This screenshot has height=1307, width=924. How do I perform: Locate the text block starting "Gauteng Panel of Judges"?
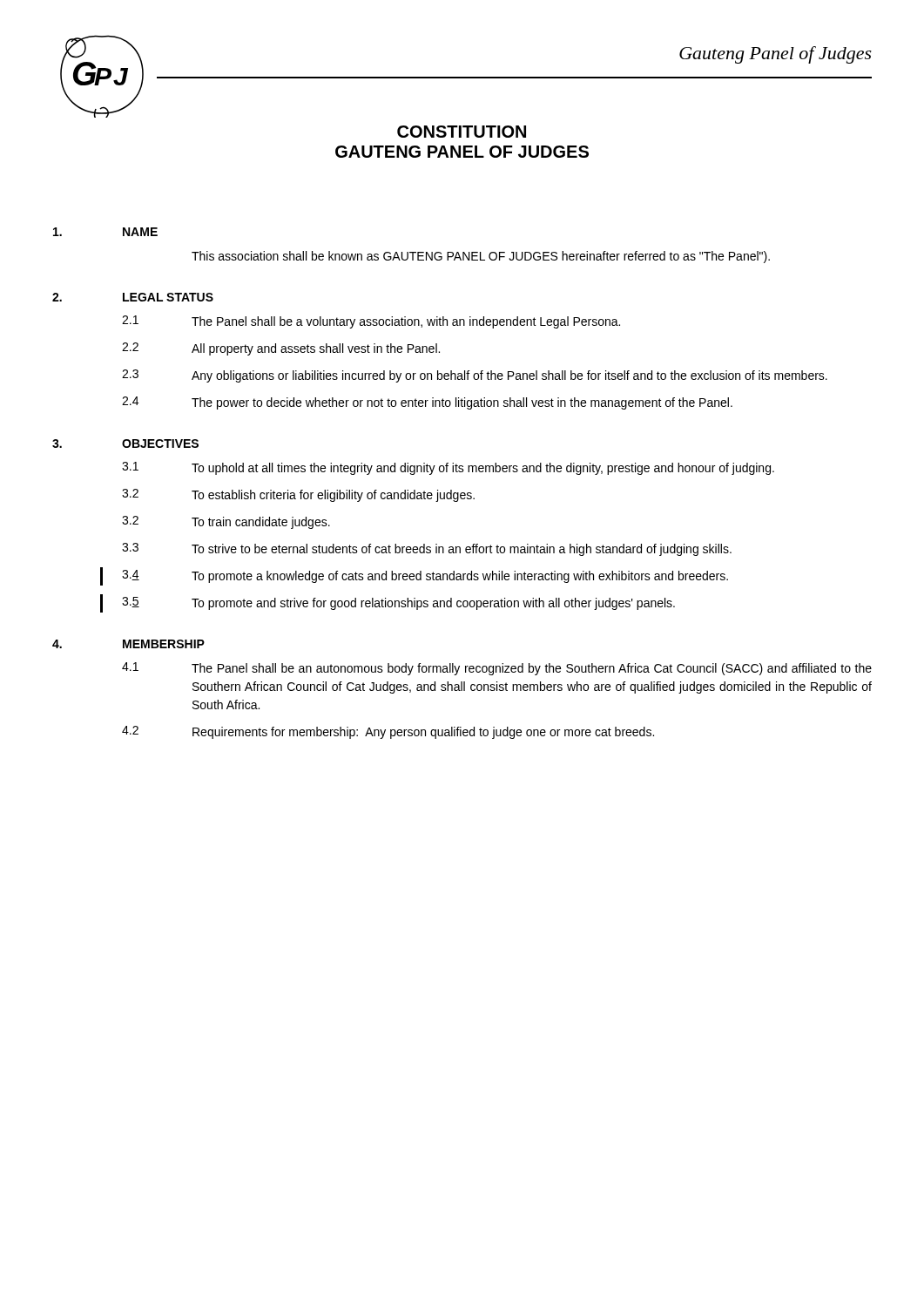[775, 53]
